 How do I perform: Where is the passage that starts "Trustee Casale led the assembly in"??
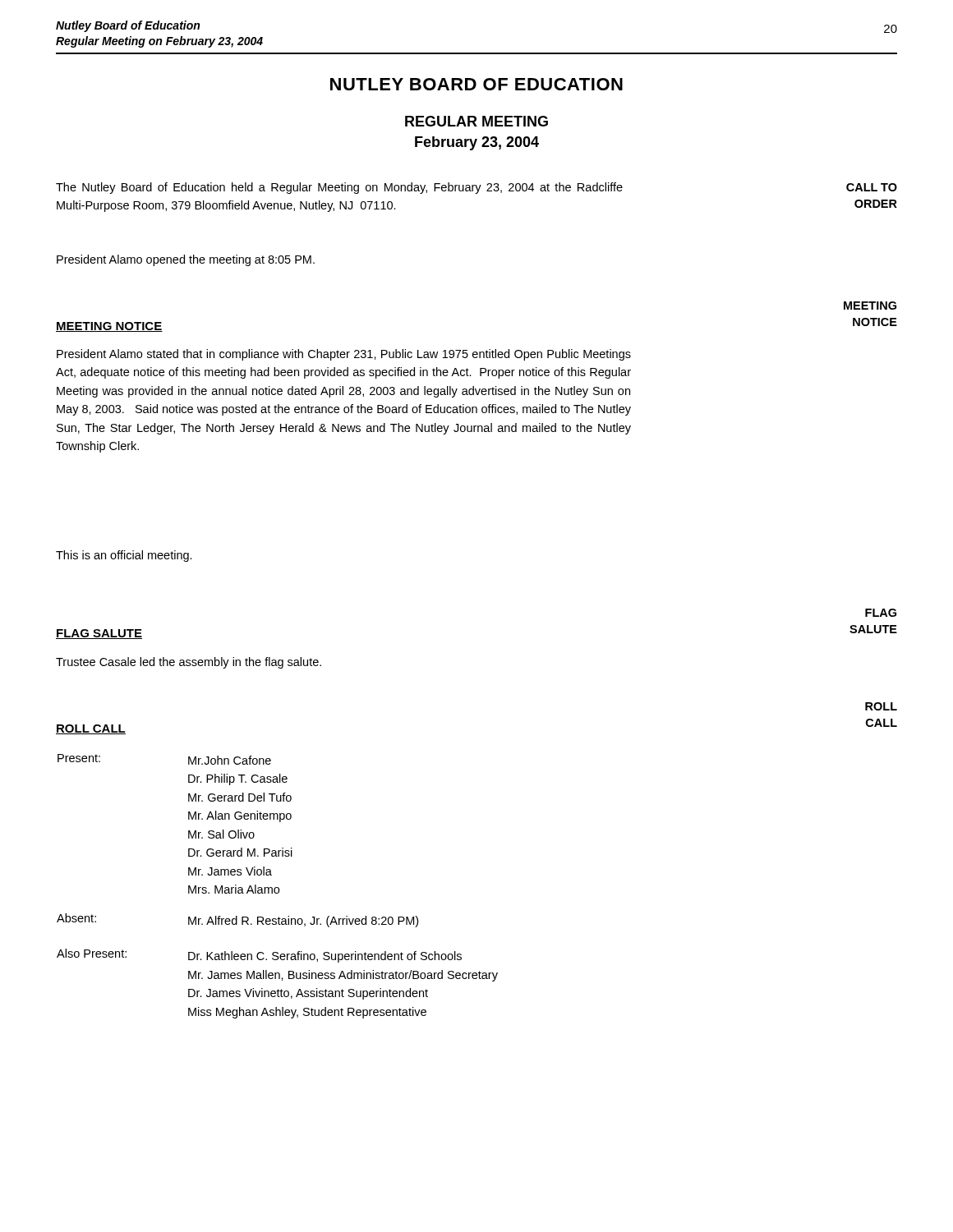[189, 662]
